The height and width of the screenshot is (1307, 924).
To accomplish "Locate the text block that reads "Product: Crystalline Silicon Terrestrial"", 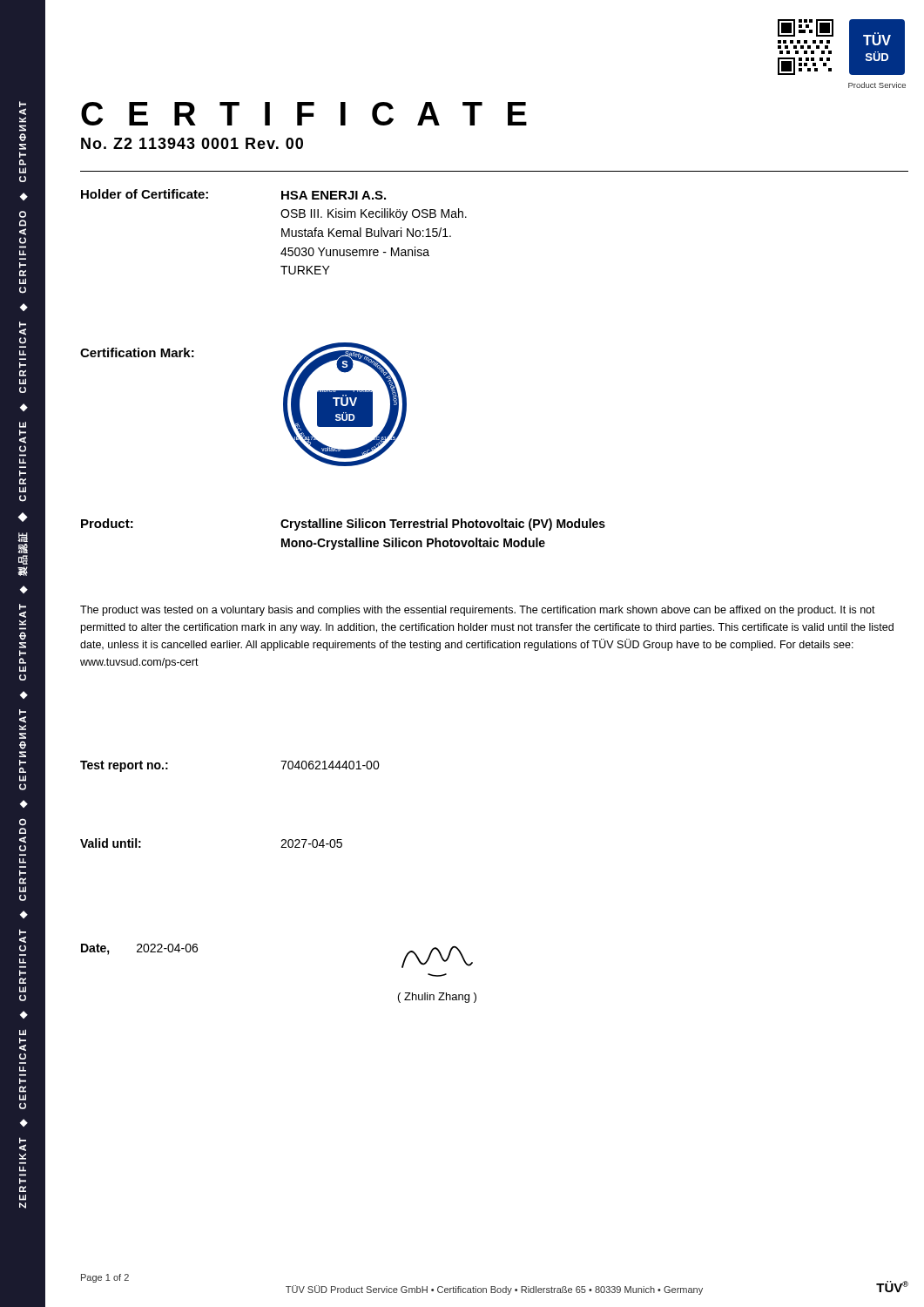I will coord(343,534).
